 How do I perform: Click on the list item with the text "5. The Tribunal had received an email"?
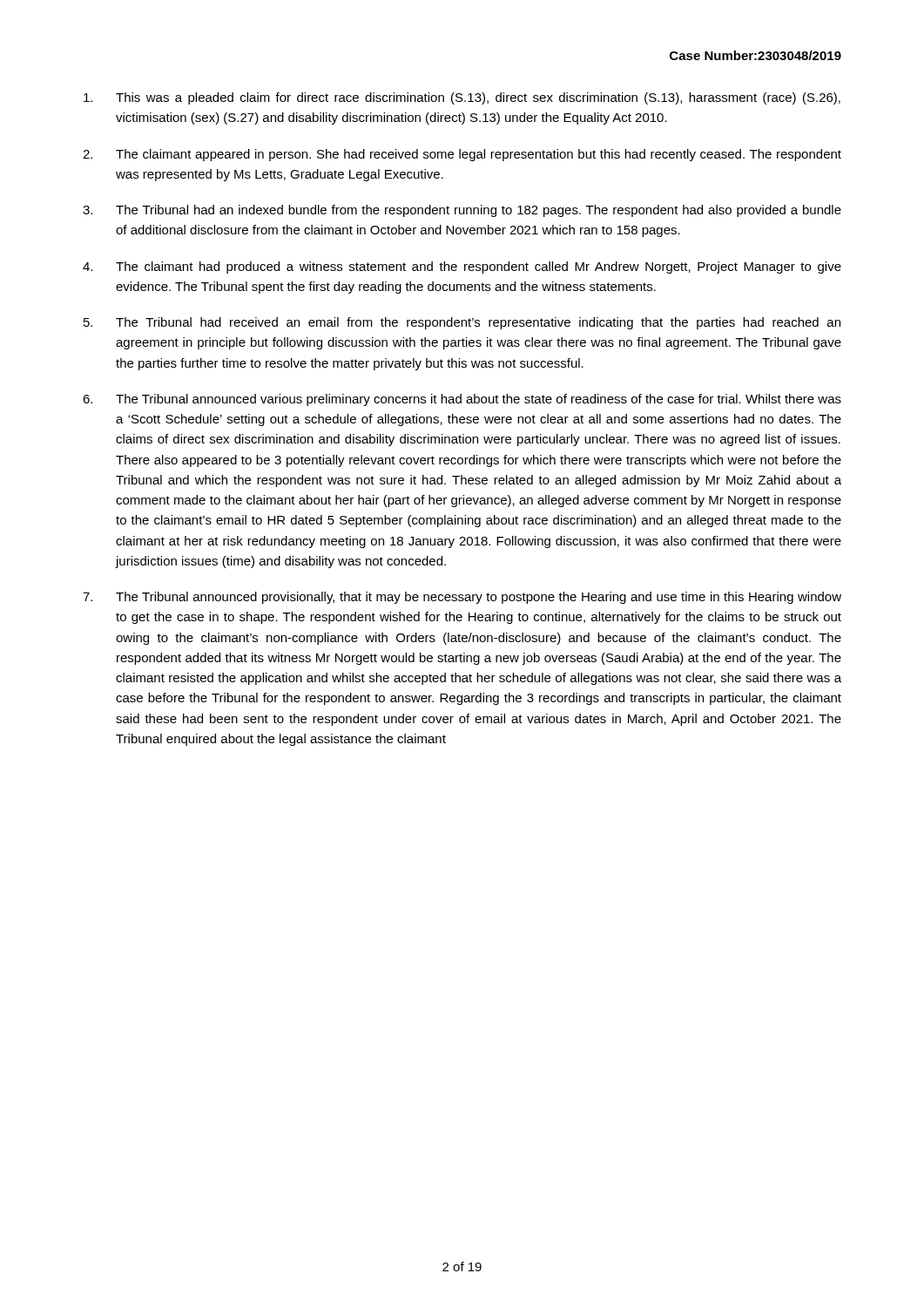[x=462, y=342]
